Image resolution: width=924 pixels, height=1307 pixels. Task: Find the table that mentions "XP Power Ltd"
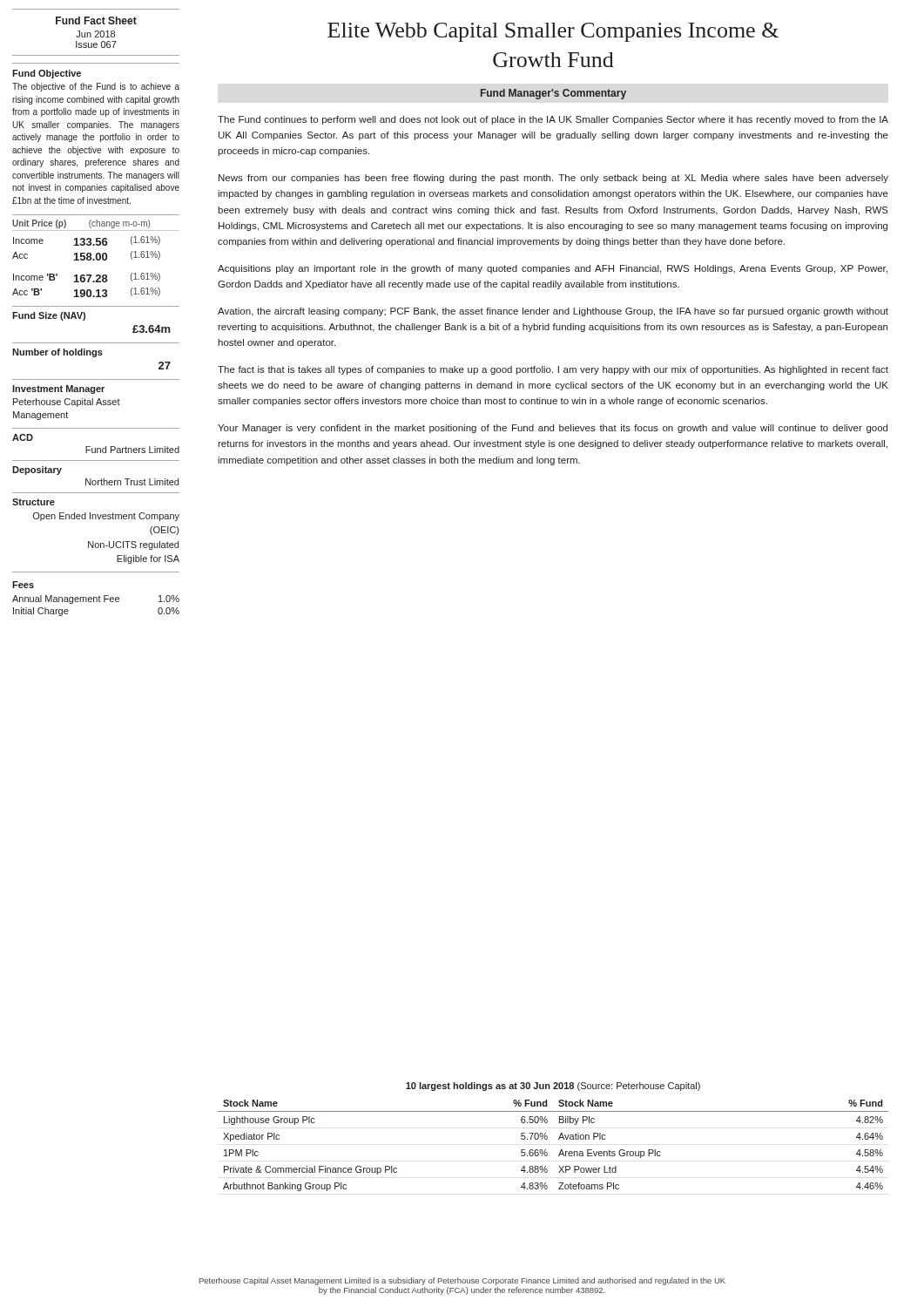(x=553, y=1145)
